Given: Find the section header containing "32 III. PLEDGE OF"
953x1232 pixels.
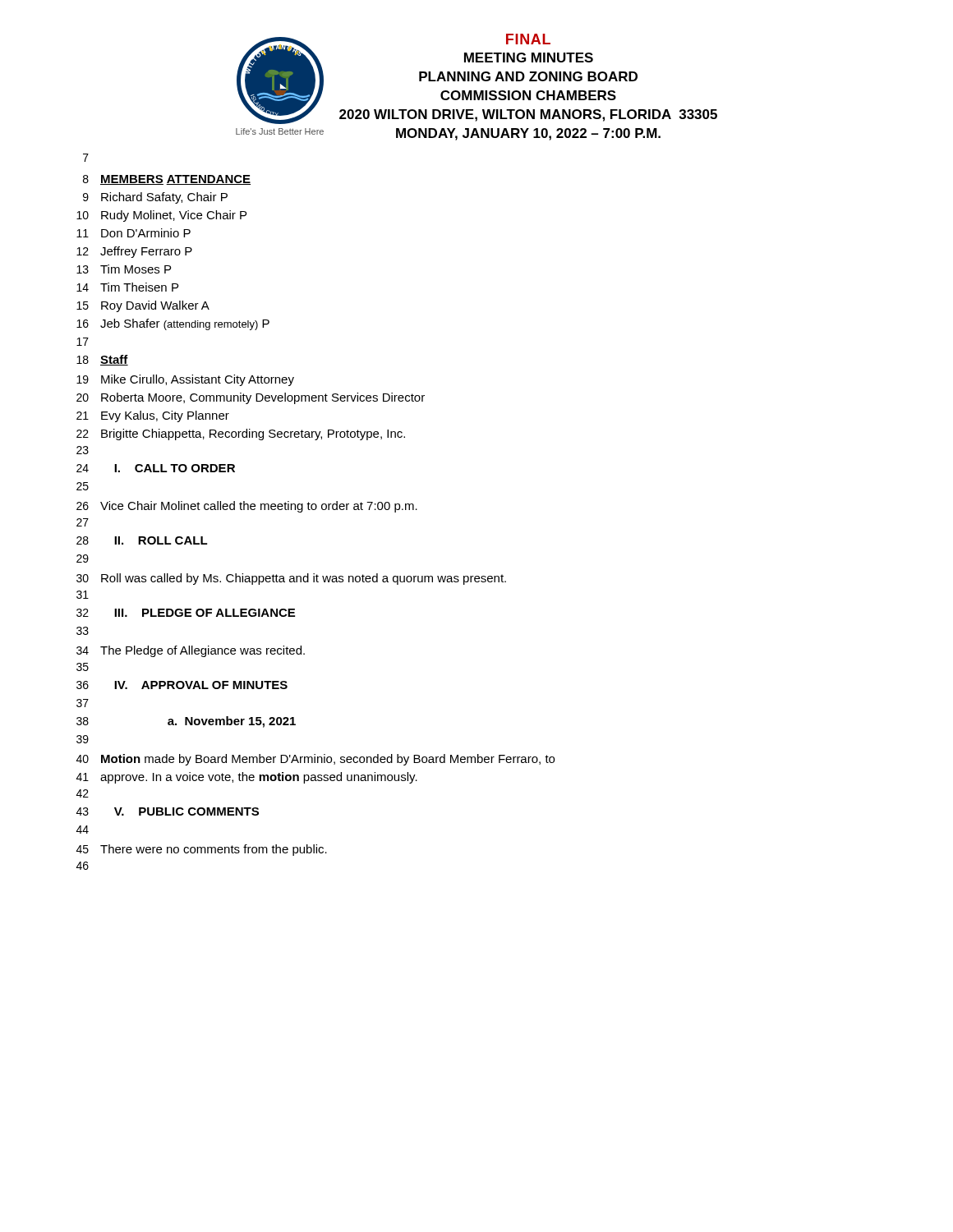Looking at the screenshot, I should pyautogui.click(x=186, y=613).
